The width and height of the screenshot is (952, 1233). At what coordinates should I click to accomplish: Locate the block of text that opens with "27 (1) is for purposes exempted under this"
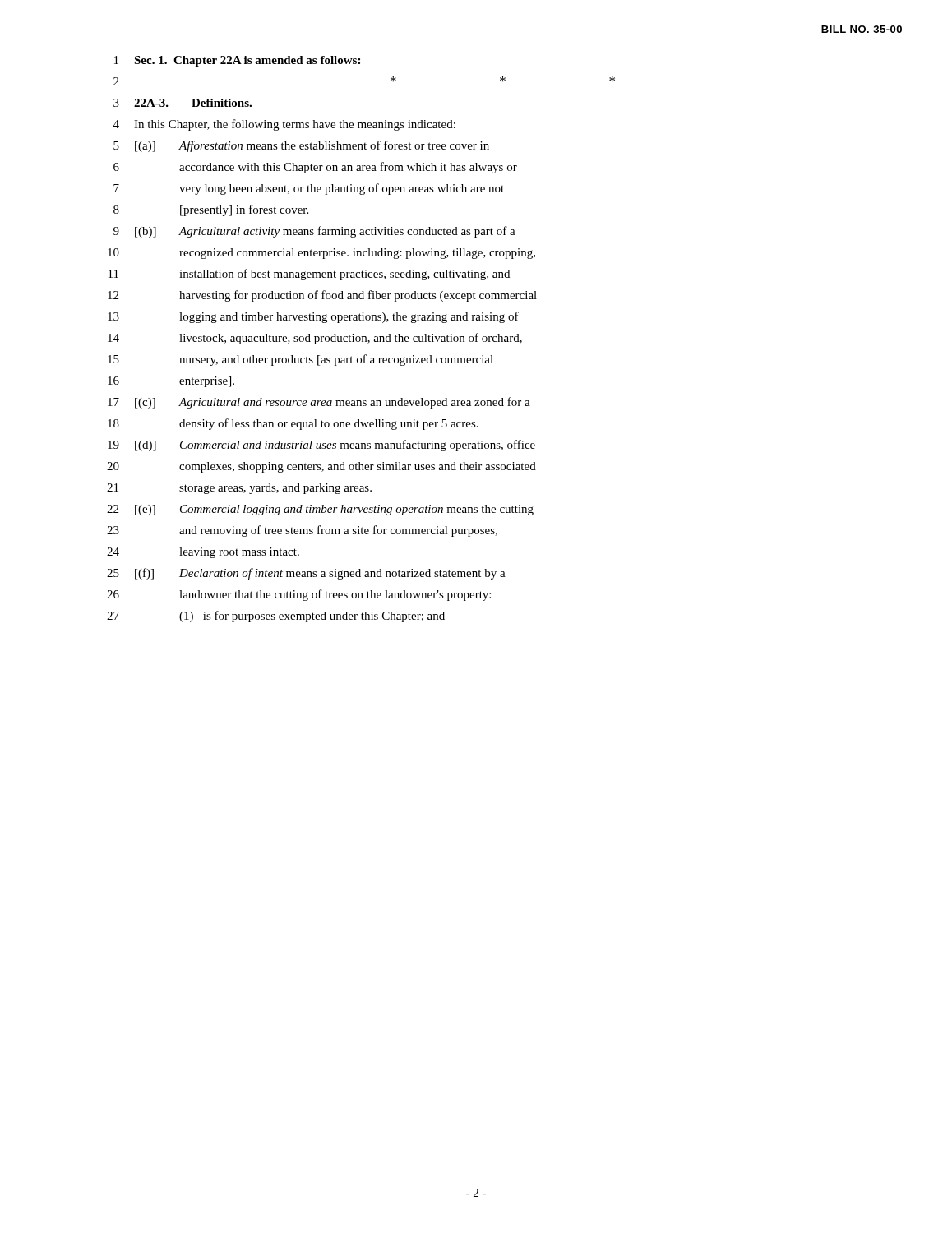[x=276, y=616]
